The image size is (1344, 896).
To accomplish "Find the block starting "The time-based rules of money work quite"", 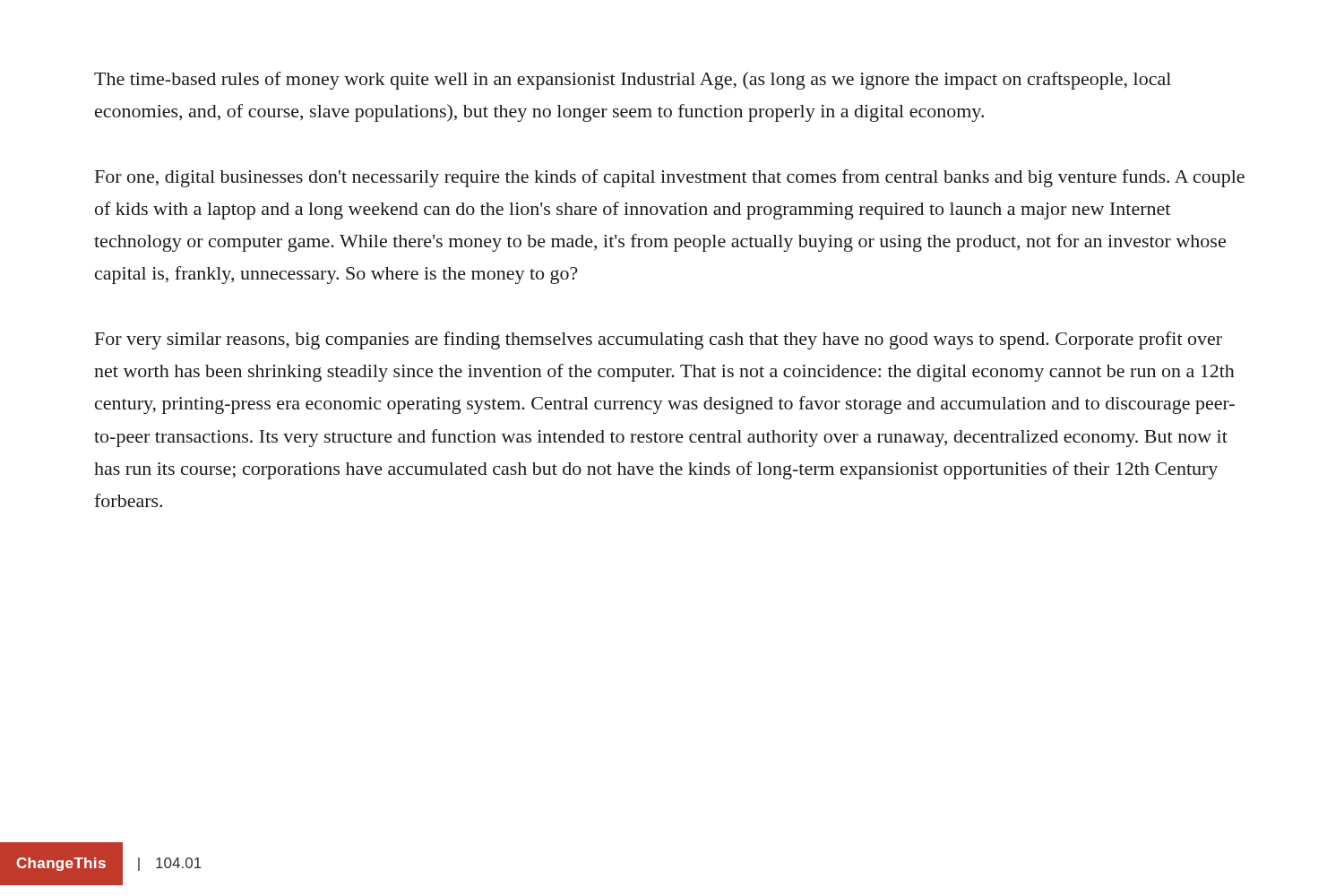I will pos(633,95).
